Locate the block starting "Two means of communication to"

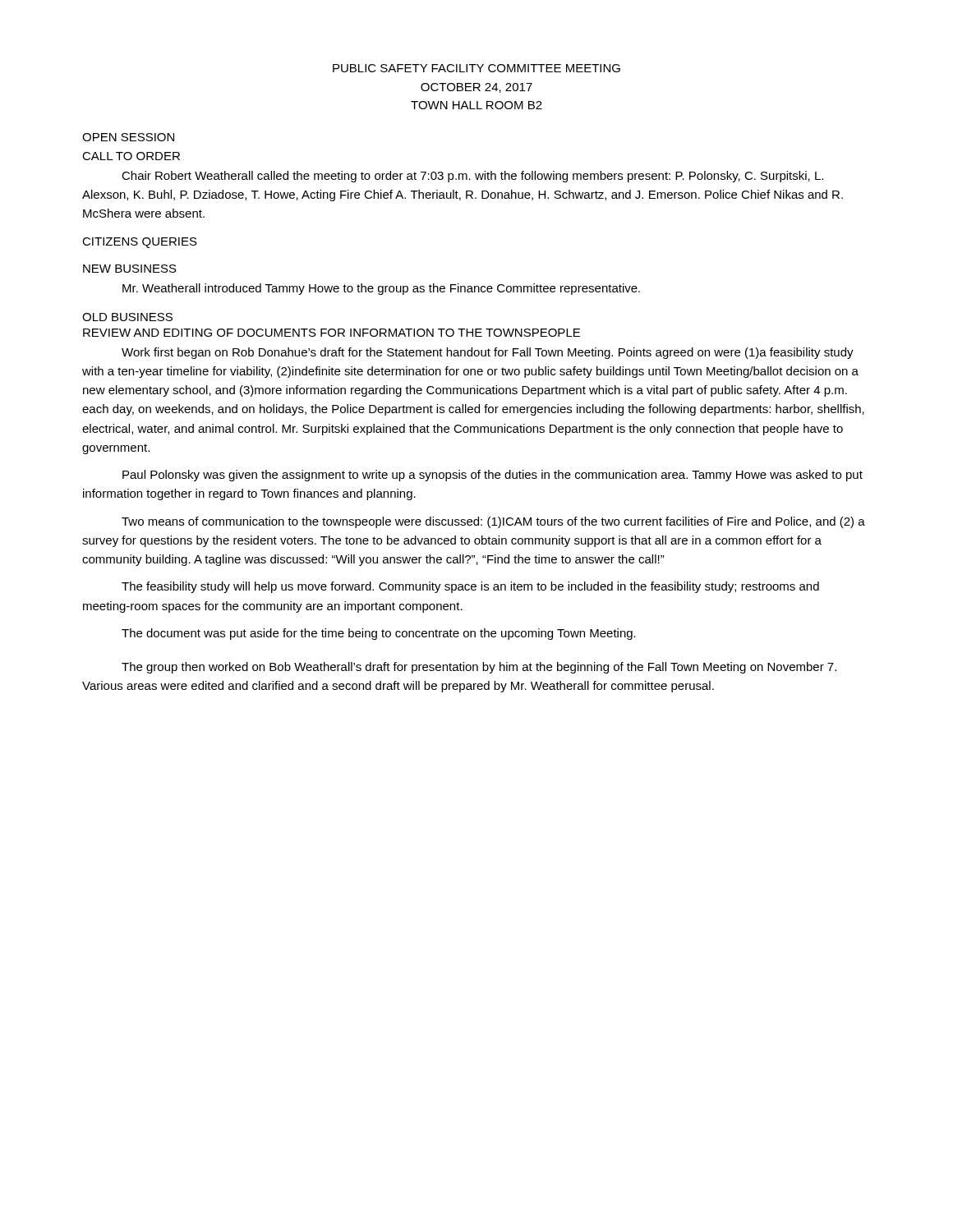click(473, 540)
